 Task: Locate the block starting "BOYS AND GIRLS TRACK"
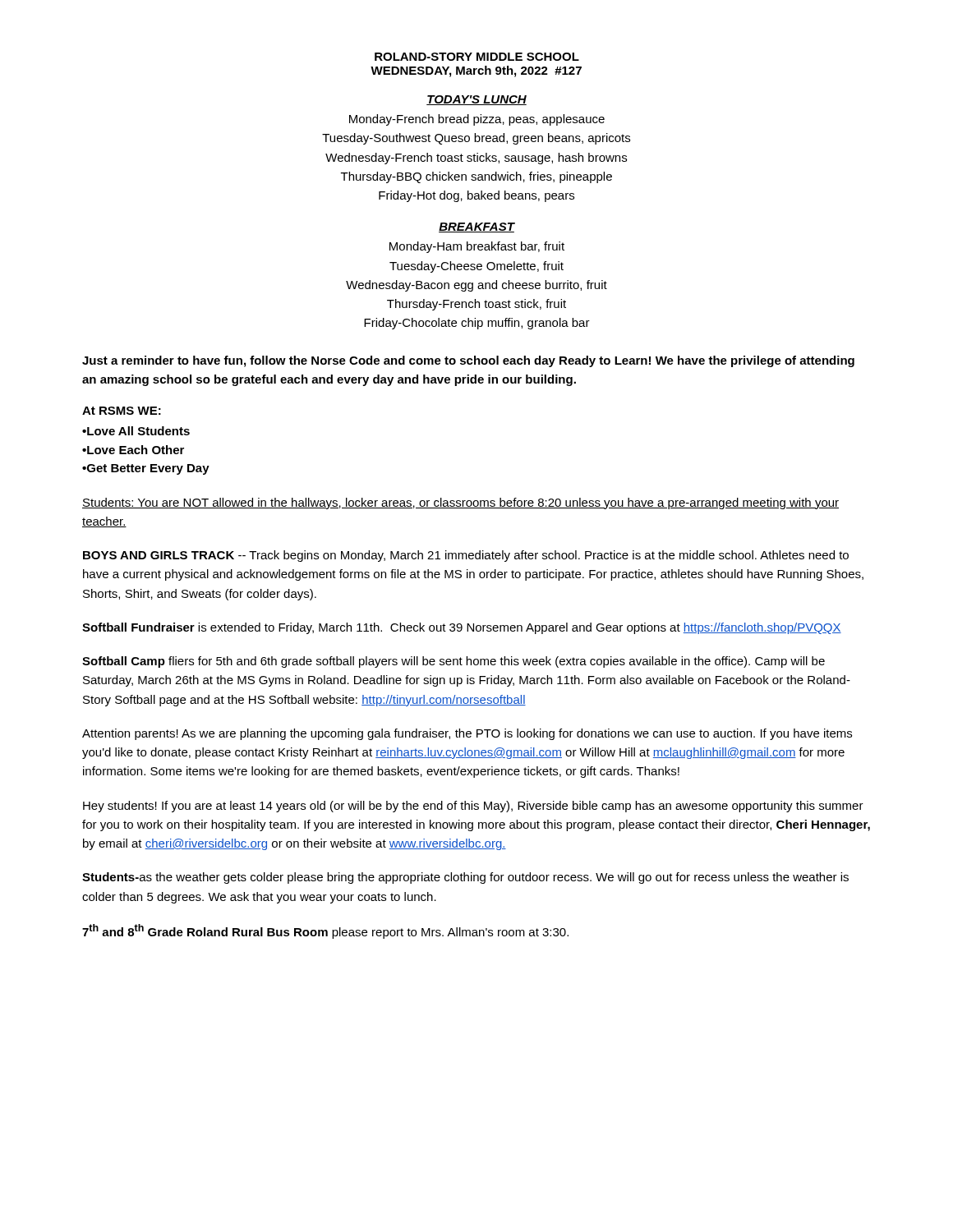(473, 574)
